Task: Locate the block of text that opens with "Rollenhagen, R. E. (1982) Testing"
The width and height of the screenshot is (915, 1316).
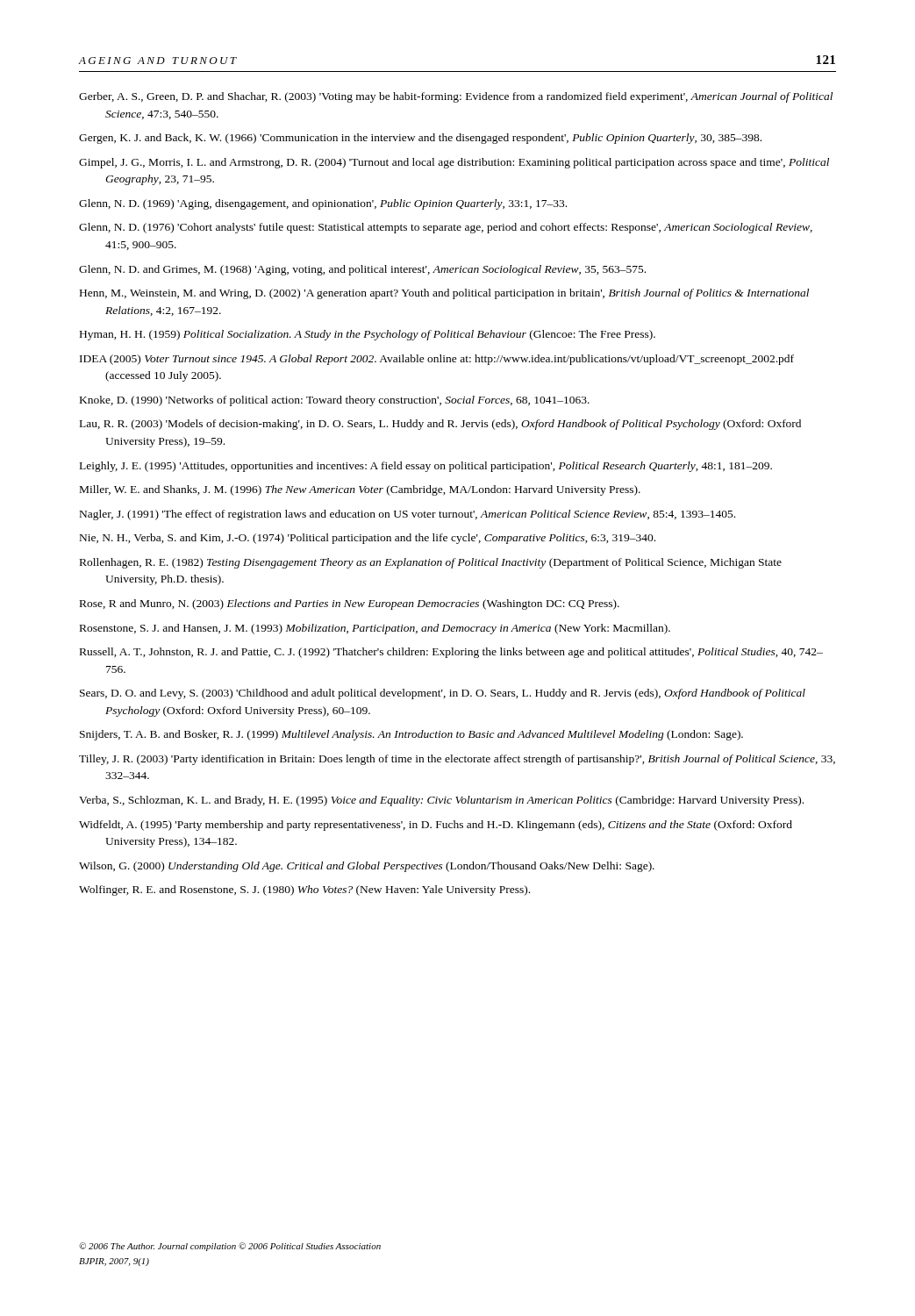Action: [430, 570]
